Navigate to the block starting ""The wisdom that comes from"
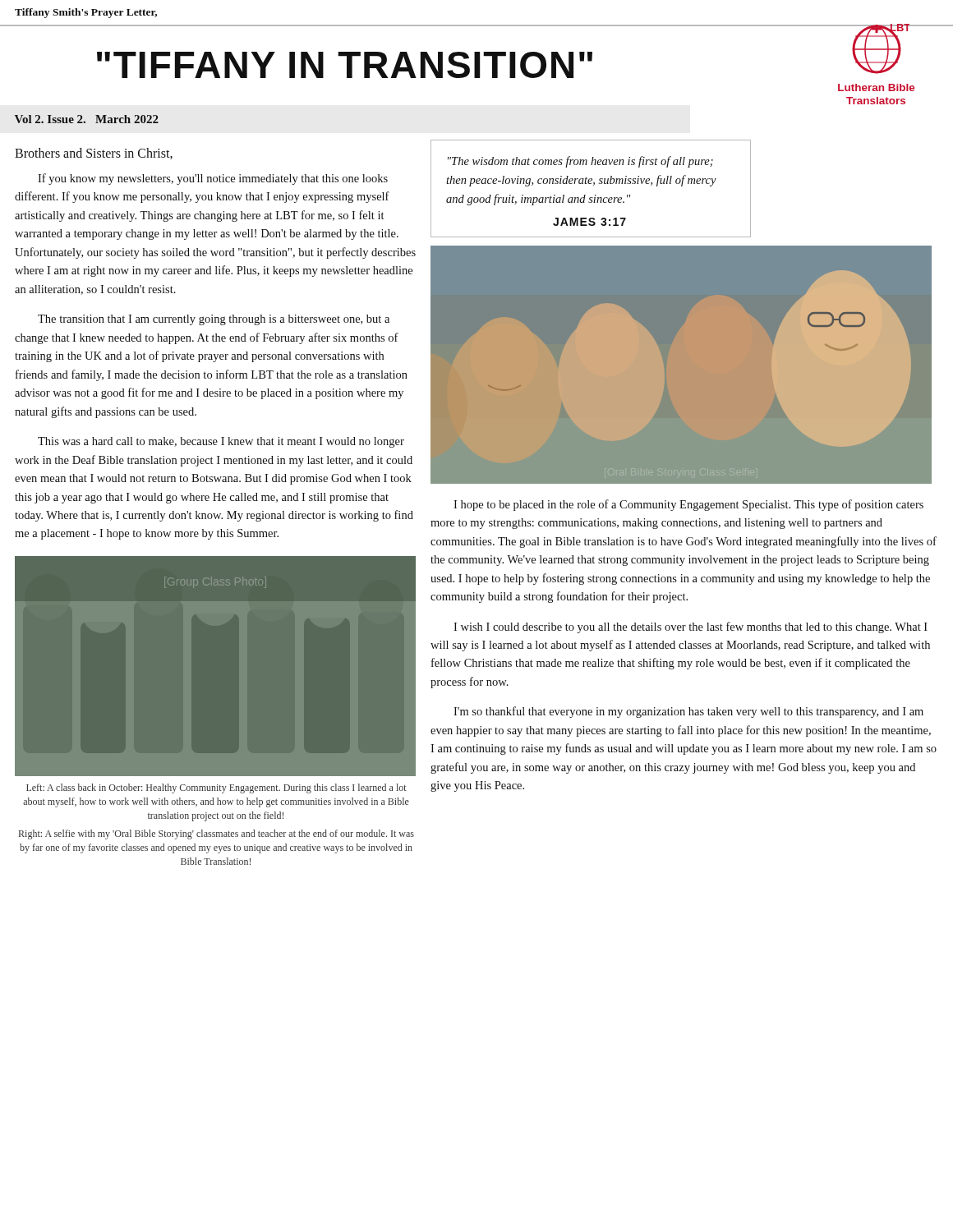The image size is (953, 1232). pos(590,190)
